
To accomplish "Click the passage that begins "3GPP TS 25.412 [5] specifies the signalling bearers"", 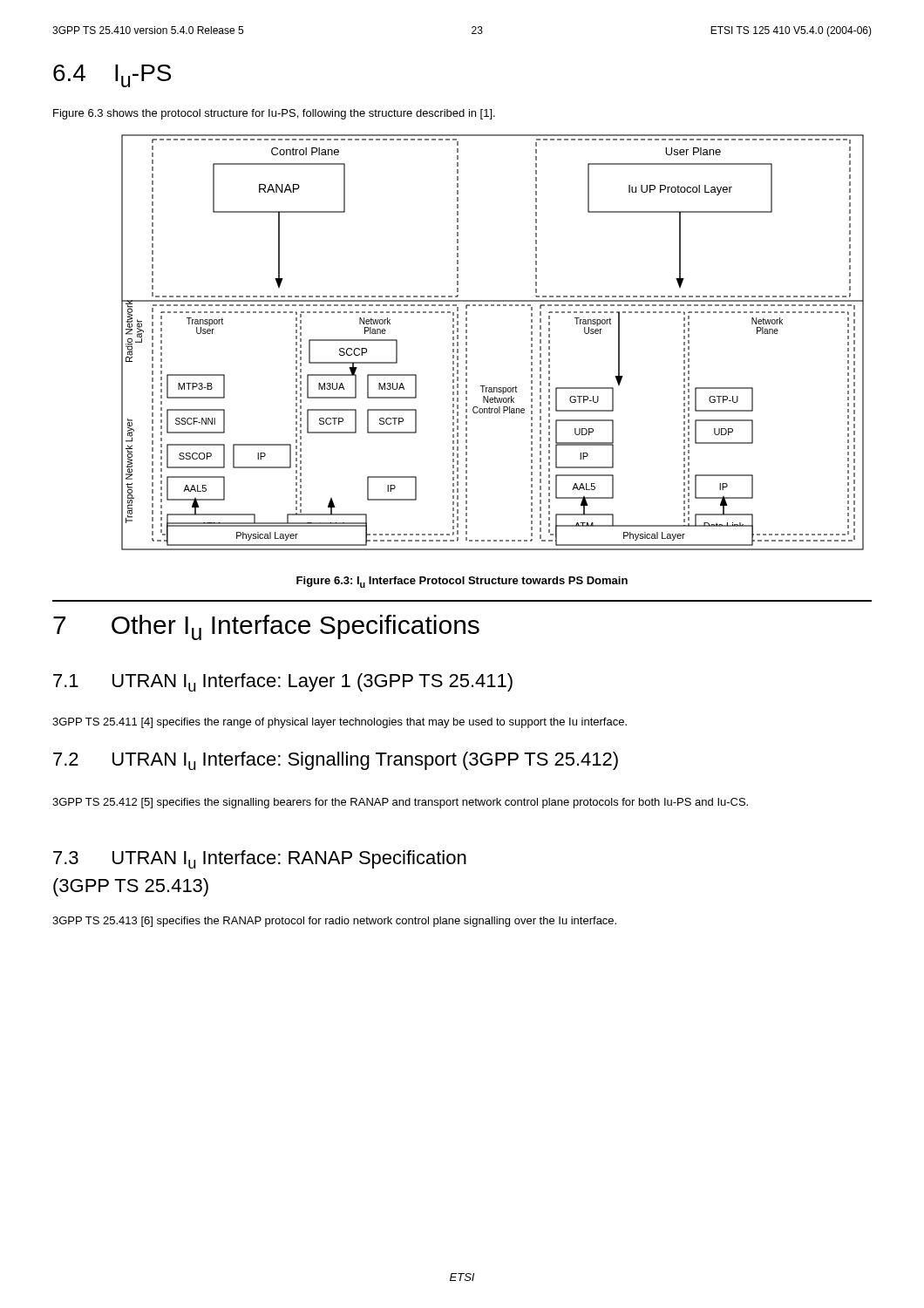I will click(401, 802).
